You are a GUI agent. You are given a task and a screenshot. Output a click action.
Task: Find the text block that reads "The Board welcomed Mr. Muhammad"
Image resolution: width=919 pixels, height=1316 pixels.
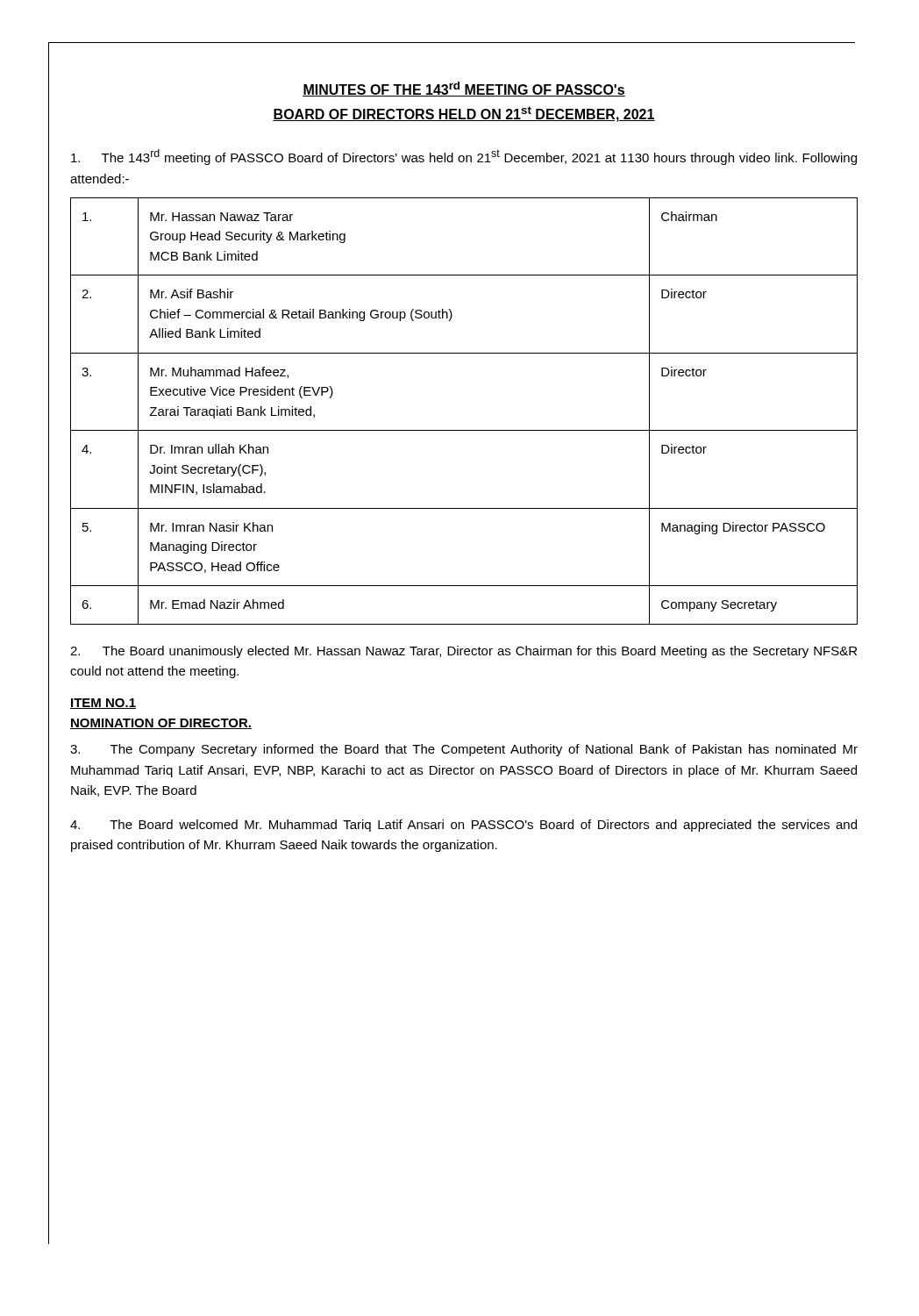(464, 834)
